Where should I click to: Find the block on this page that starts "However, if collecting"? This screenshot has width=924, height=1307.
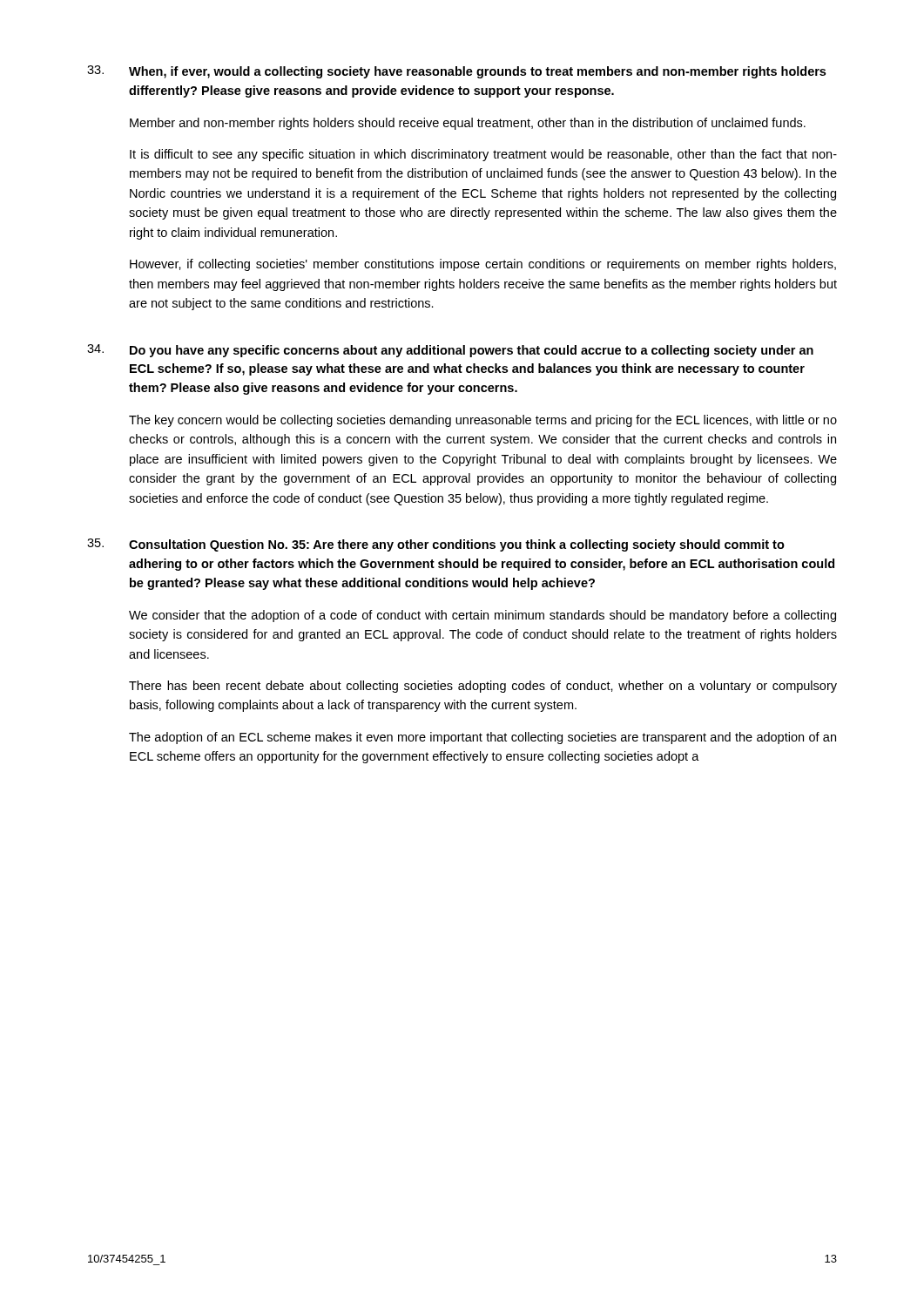[x=483, y=284]
